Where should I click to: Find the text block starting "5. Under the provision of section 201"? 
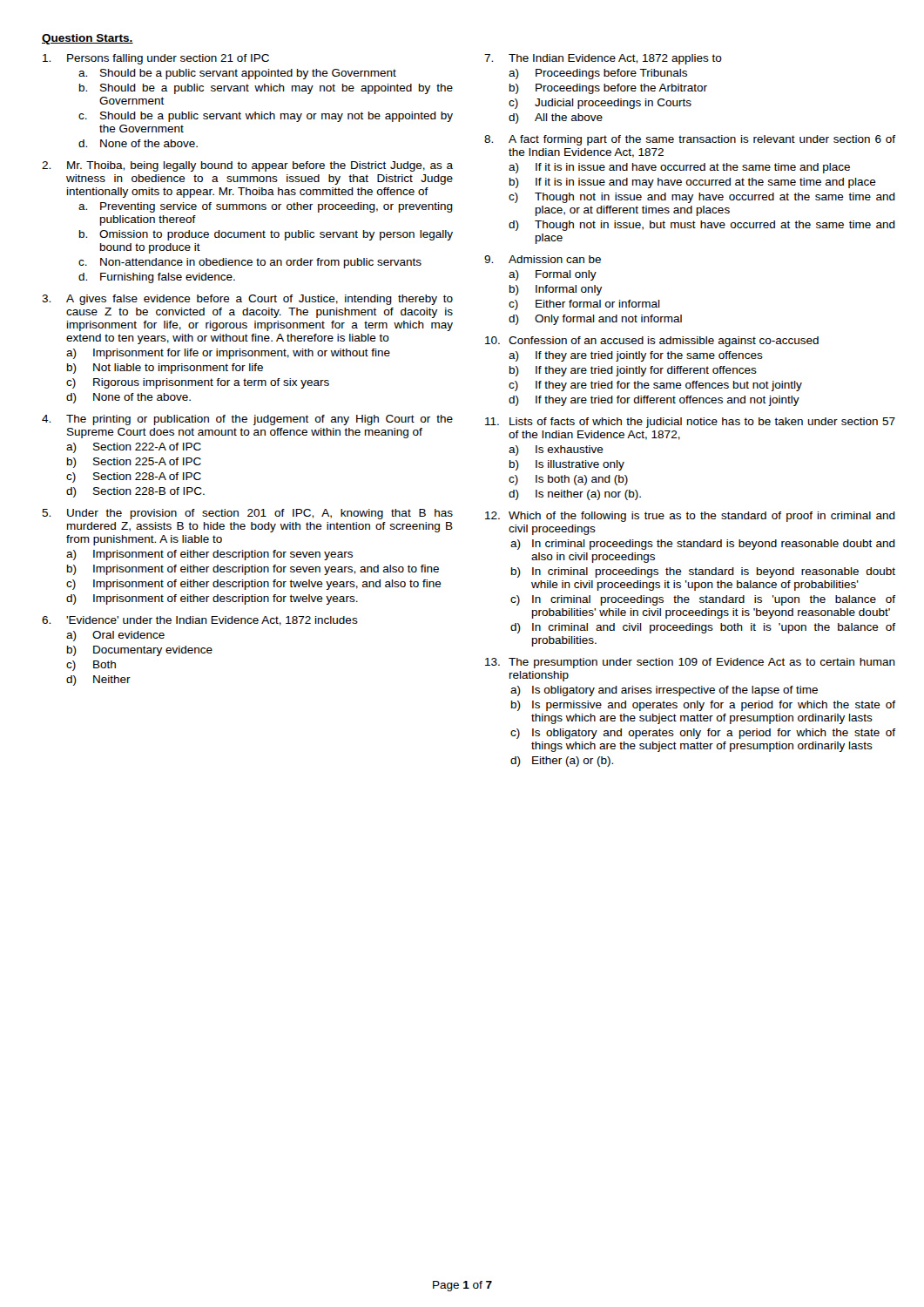click(x=247, y=555)
